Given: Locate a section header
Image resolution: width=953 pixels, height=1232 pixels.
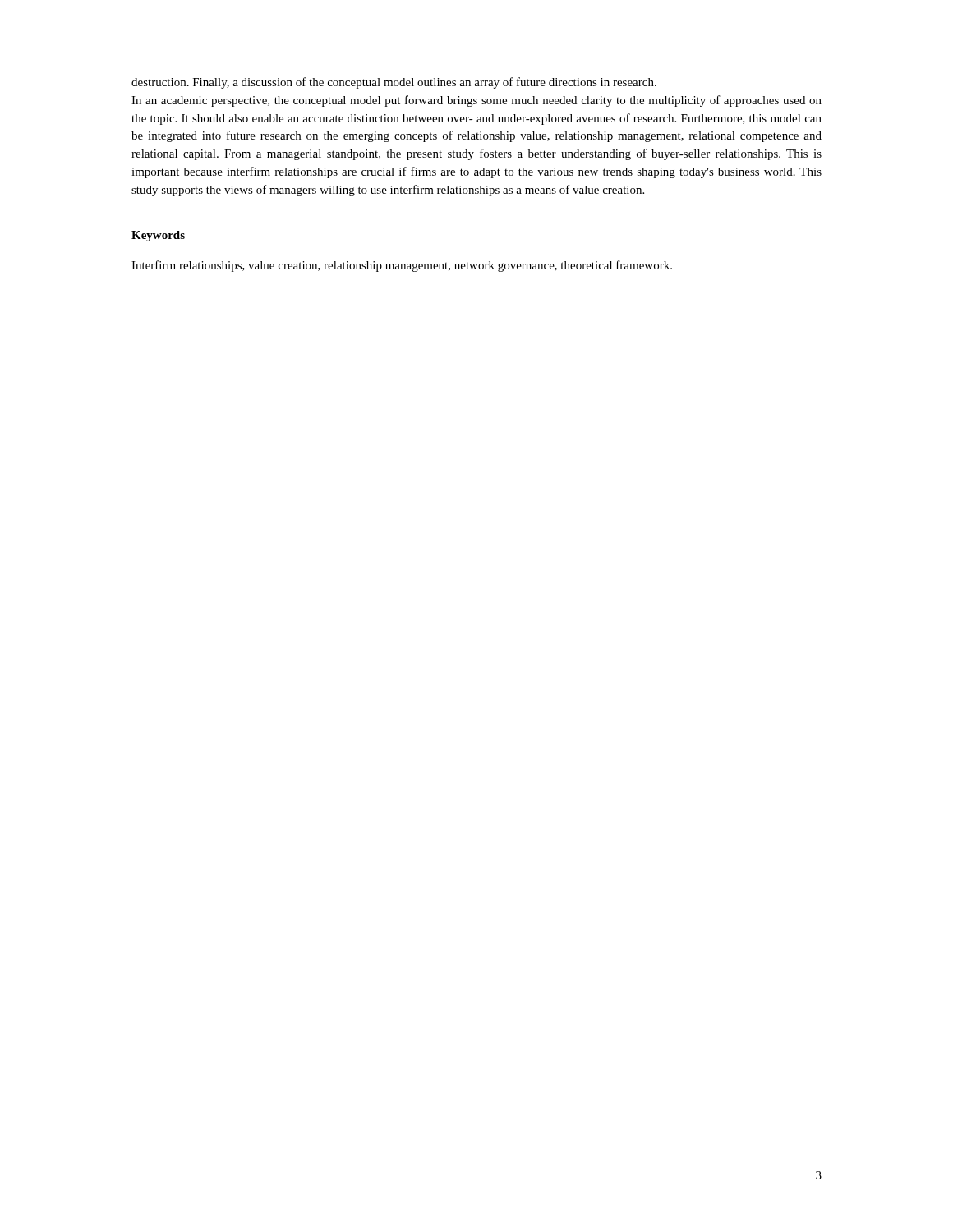Looking at the screenshot, I should click(x=158, y=235).
